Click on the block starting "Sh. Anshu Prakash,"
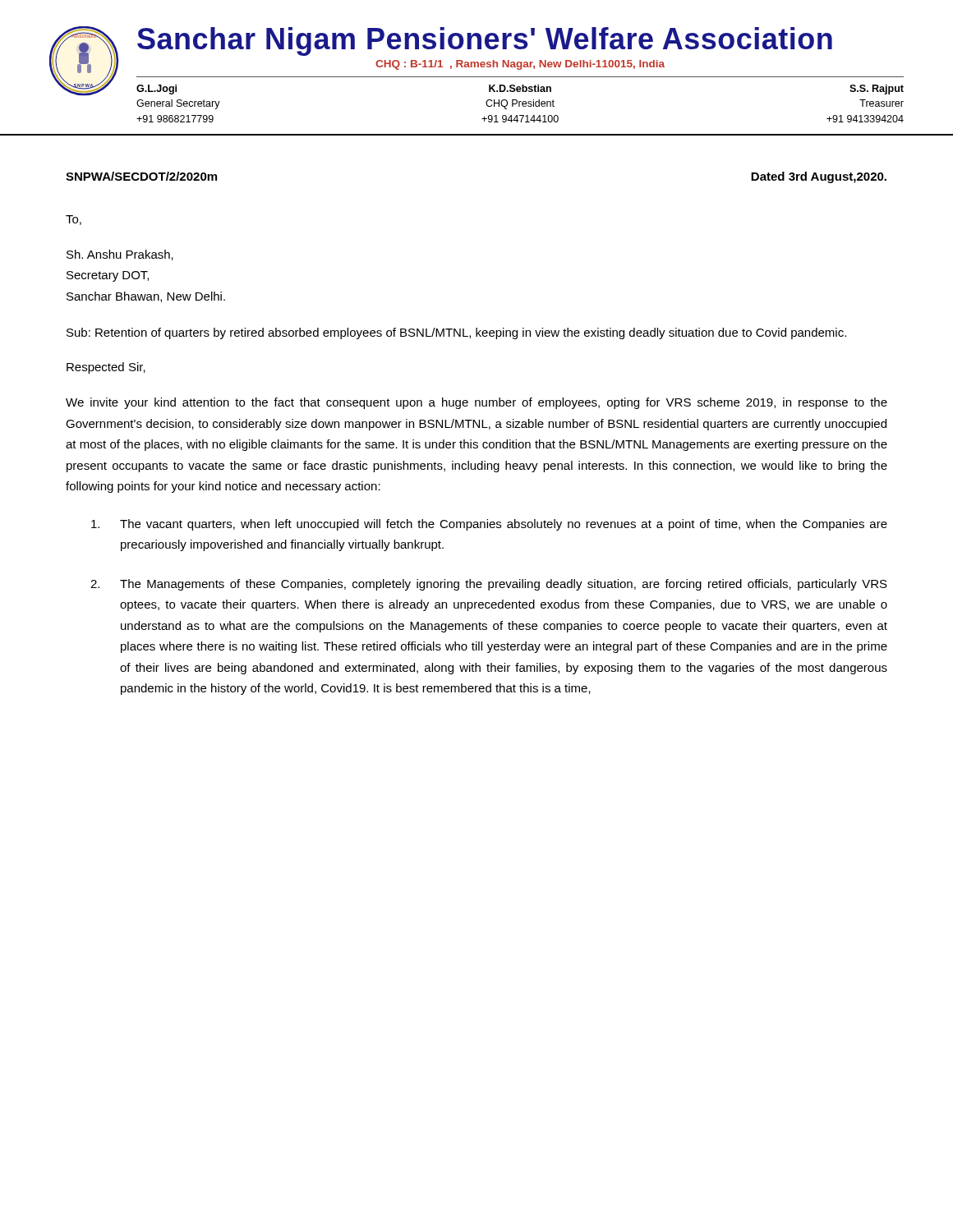 coord(146,275)
